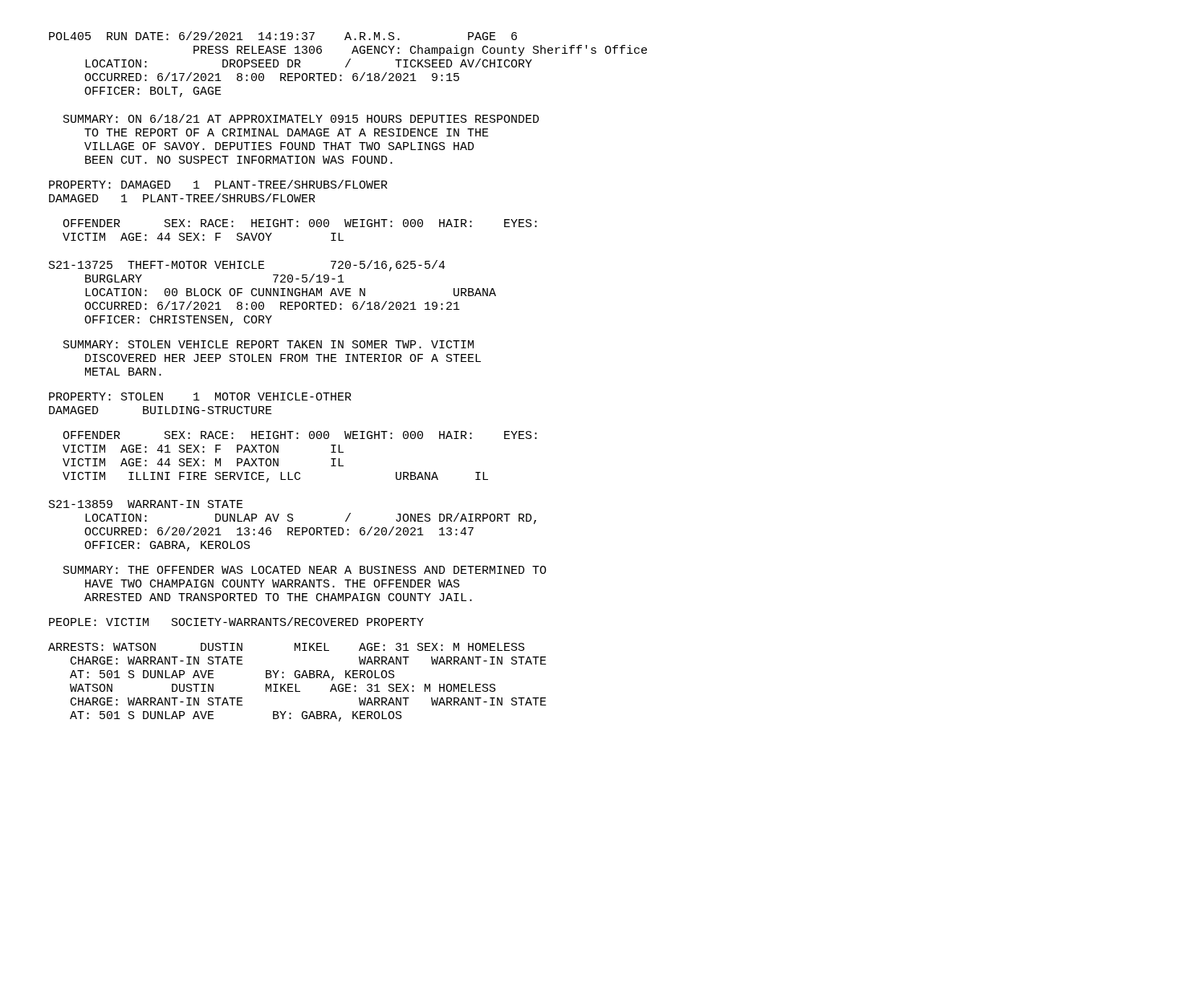Image resolution: width=1204 pixels, height=1004 pixels.
Task: Navigate to the region starting "SUMMARY: ON 6/18/21 AT APPROXIMATELY 0915 HOURS"
Action: pyautogui.click(x=294, y=140)
